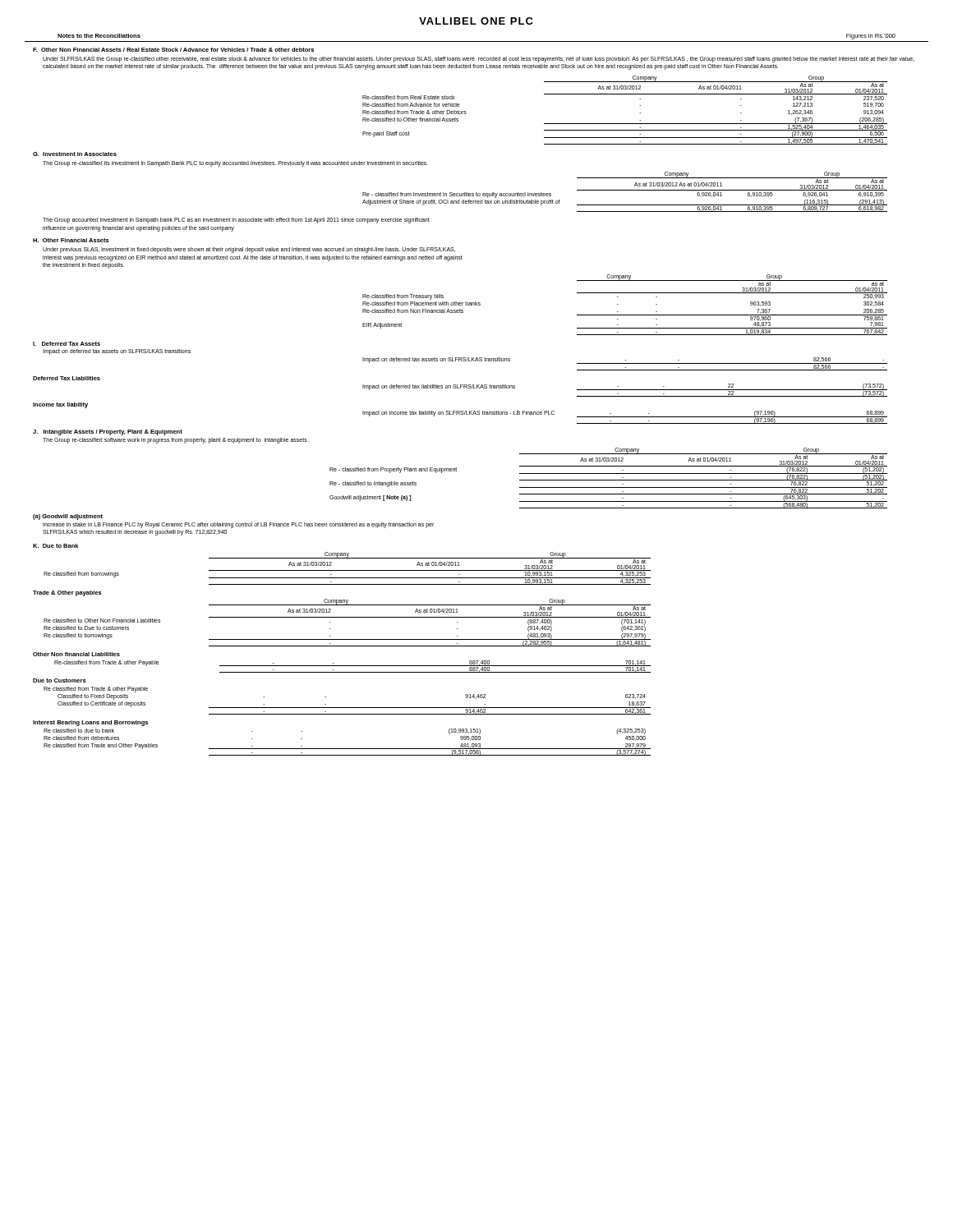Locate the table with the text "Pre-paid Staff cost"

(476, 109)
